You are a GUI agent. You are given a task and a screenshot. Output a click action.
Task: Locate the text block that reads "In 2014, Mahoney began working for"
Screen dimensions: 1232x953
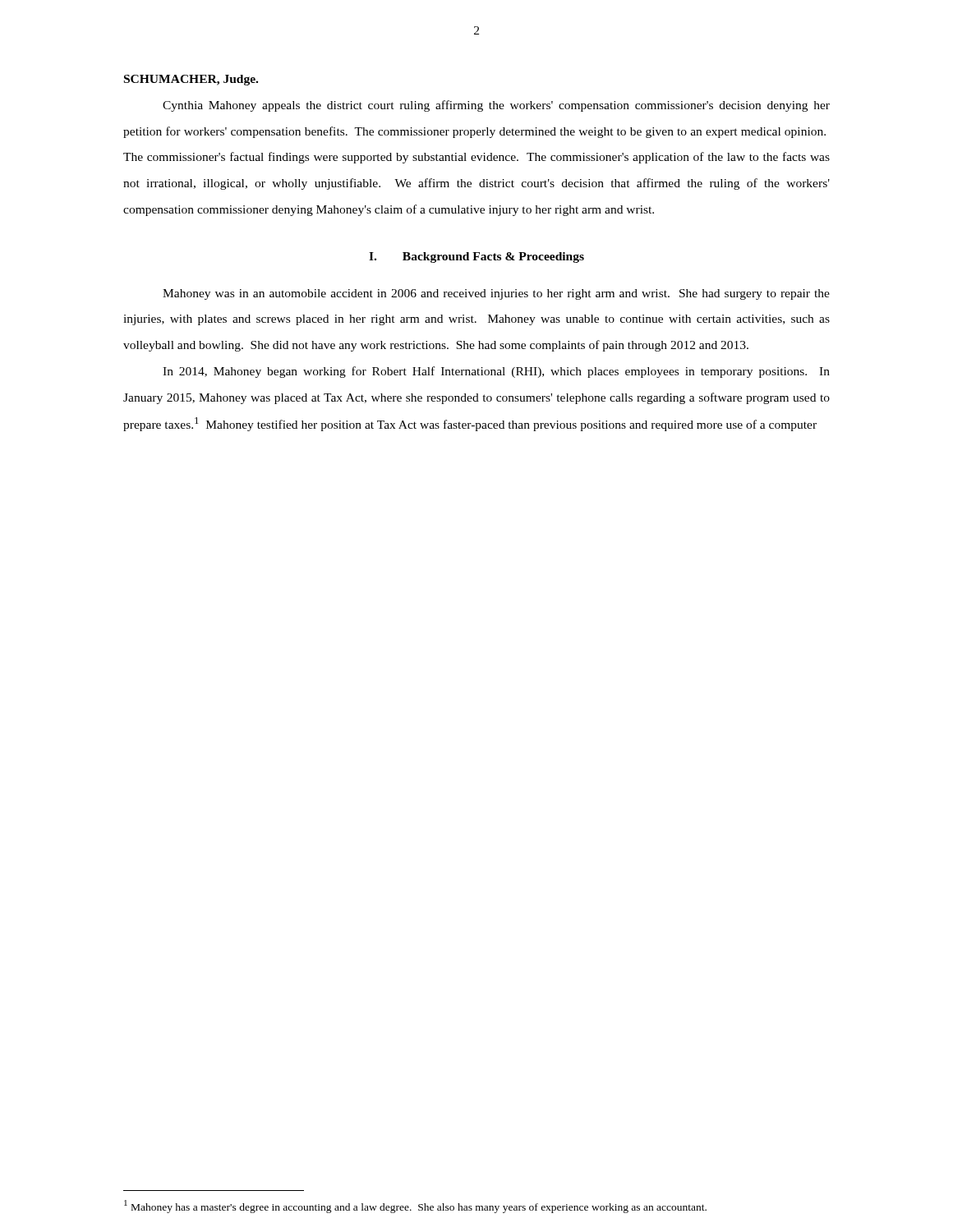tap(476, 398)
